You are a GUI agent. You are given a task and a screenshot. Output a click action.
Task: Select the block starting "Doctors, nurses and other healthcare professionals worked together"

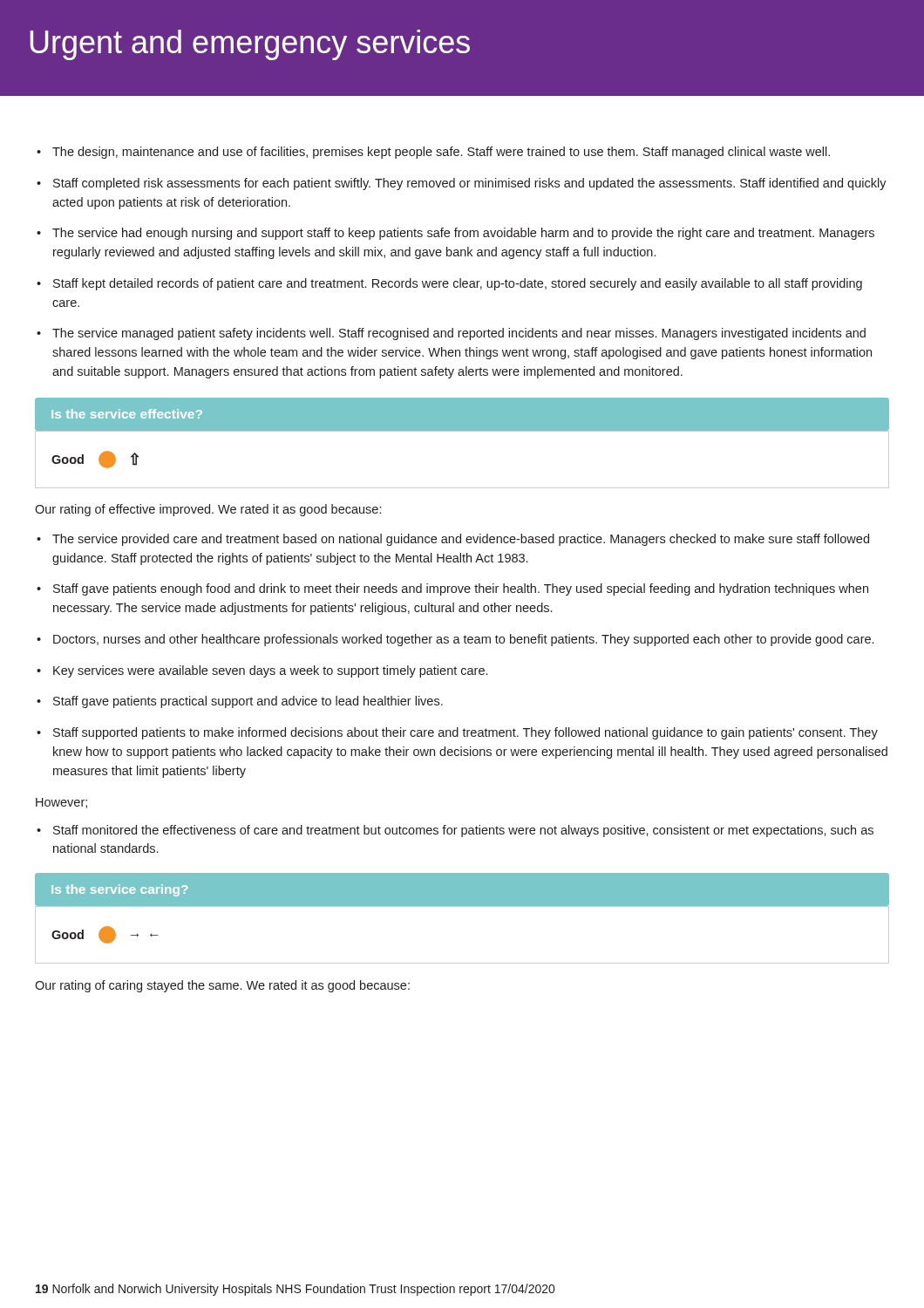coord(464,639)
